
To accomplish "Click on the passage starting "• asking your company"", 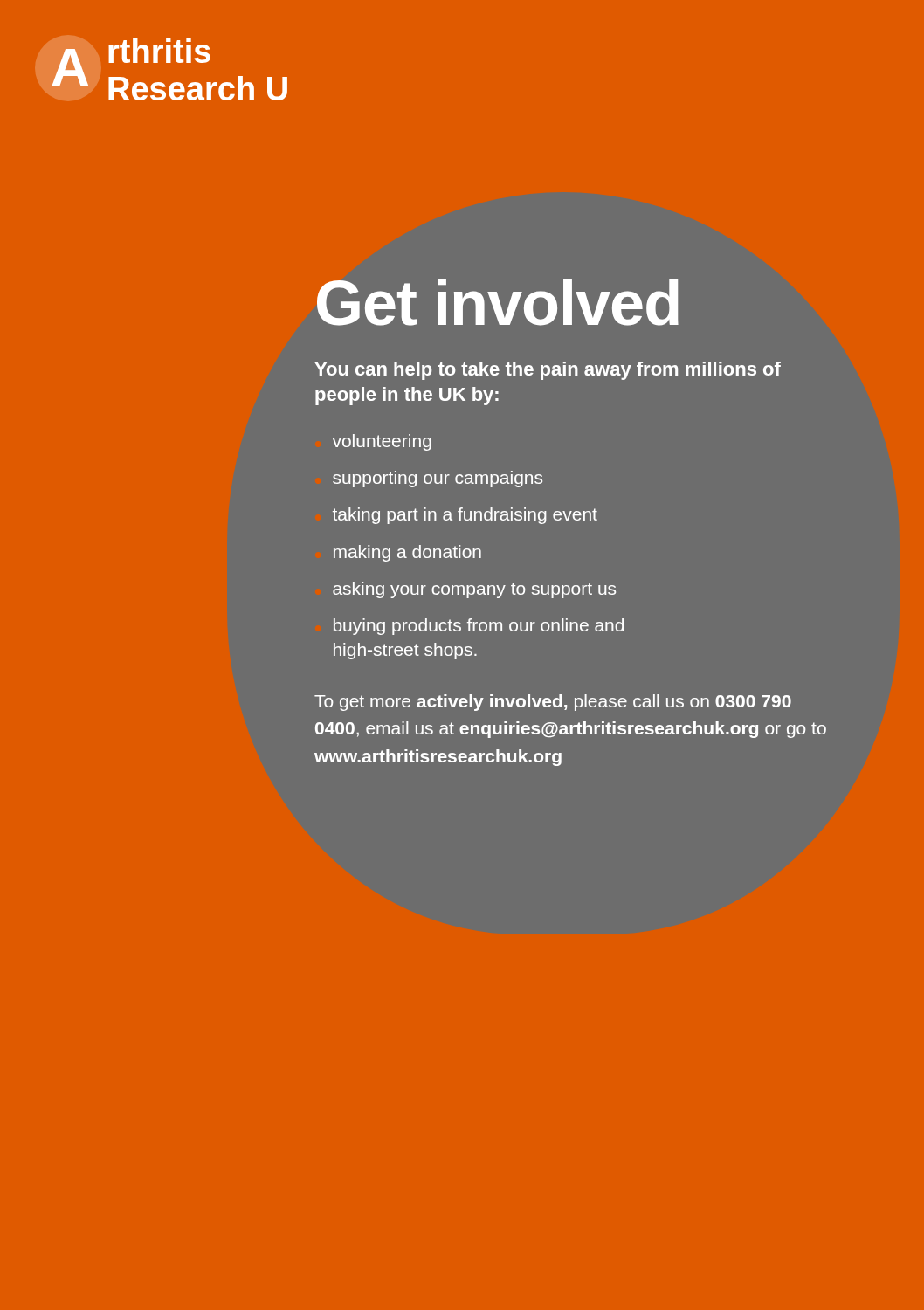I will tap(466, 590).
